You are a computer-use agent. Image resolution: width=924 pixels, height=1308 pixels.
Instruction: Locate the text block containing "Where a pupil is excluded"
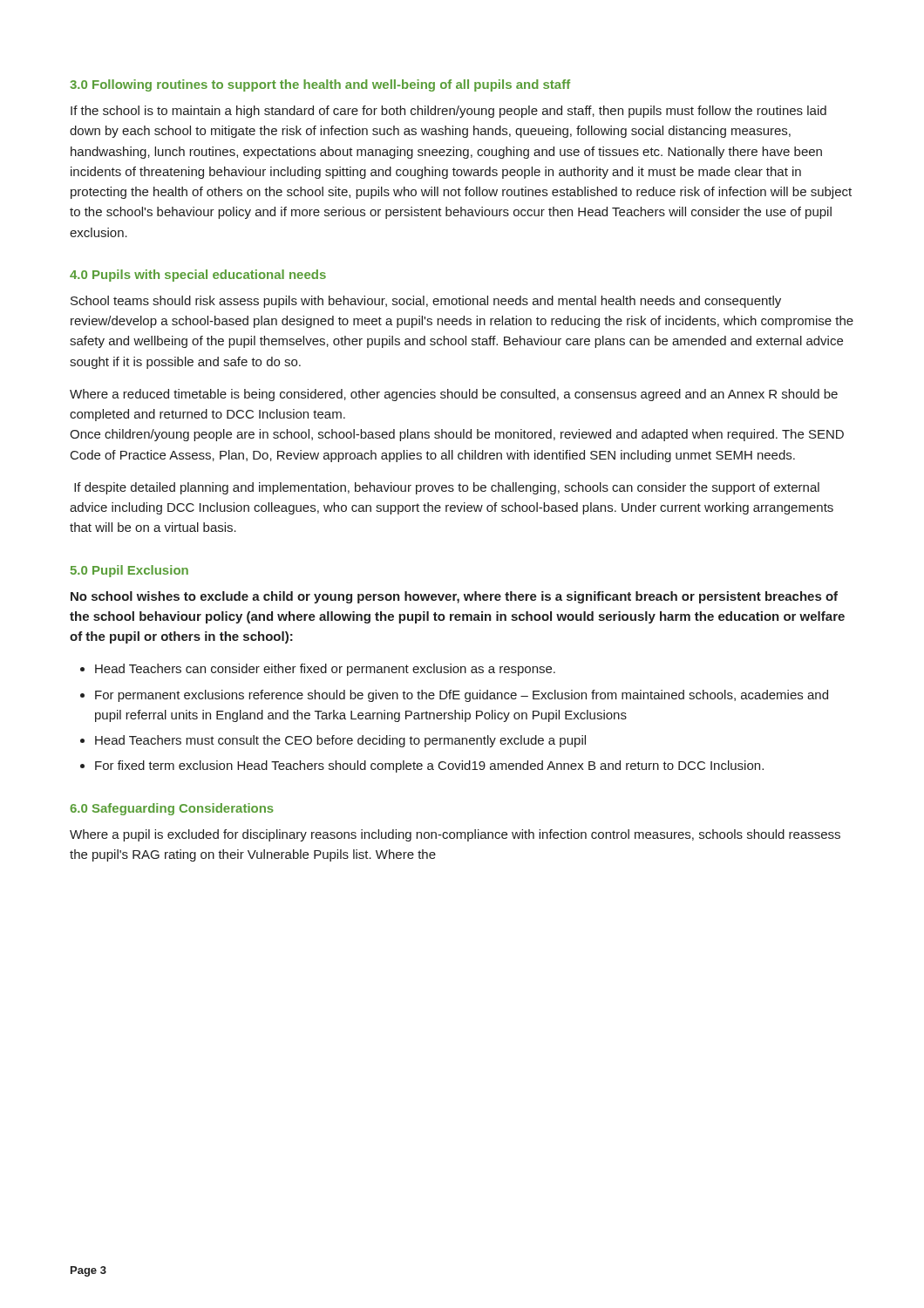tap(455, 844)
